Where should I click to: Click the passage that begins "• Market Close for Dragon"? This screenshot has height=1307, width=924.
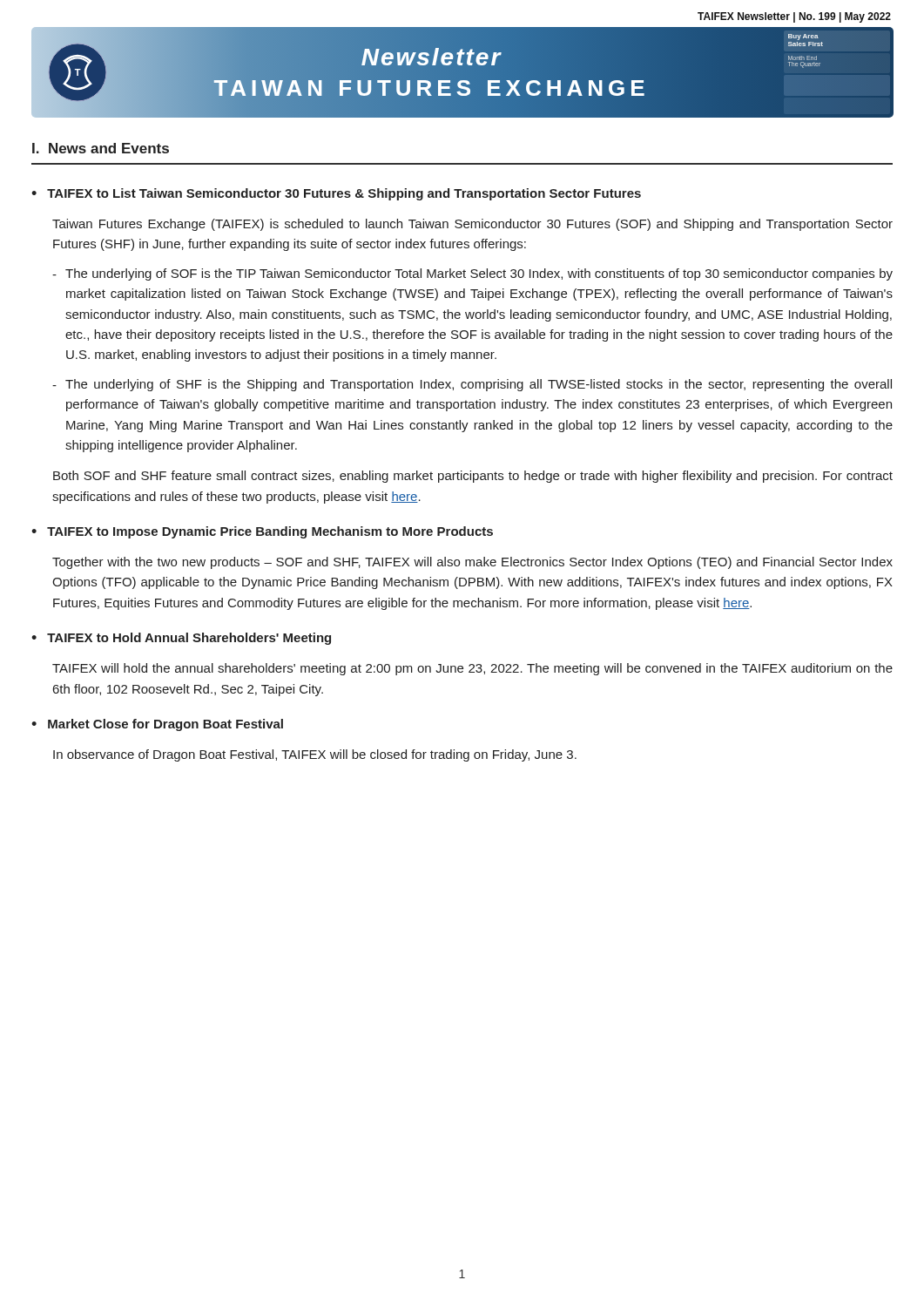click(158, 725)
